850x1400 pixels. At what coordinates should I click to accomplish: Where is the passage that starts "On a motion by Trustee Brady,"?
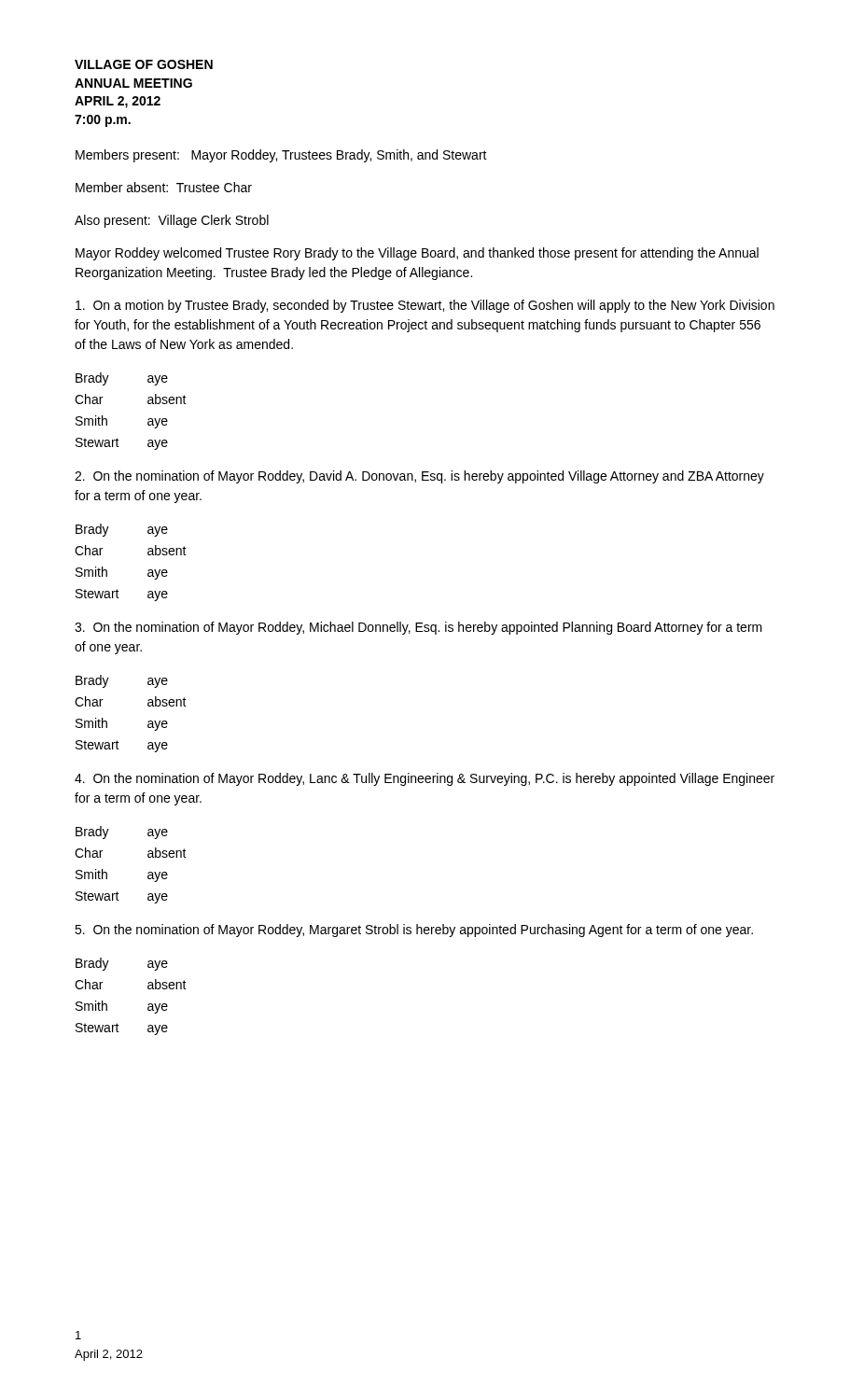(x=425, y=325)
